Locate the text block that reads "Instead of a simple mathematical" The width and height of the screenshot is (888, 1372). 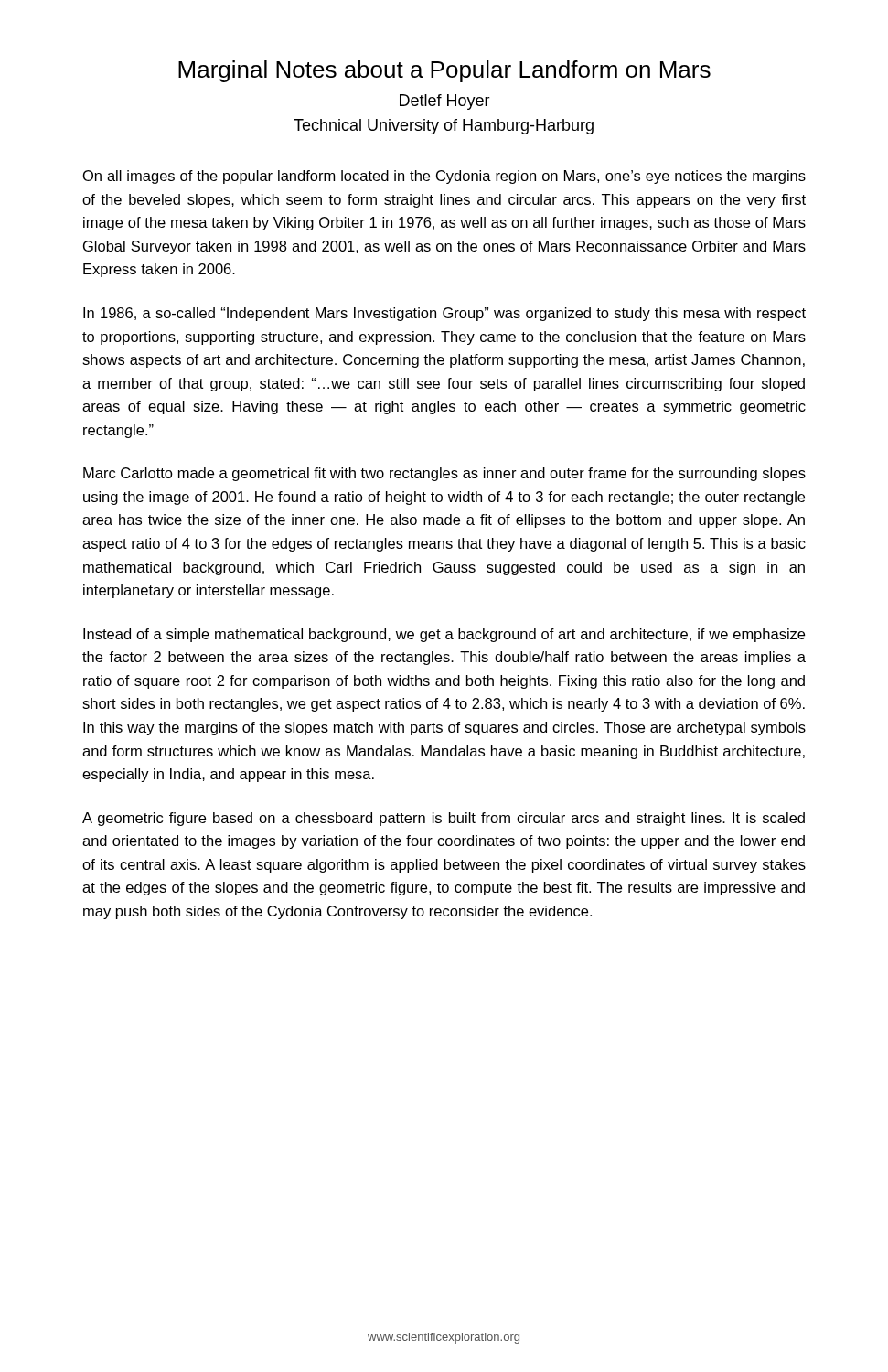[x=444, y=704]
